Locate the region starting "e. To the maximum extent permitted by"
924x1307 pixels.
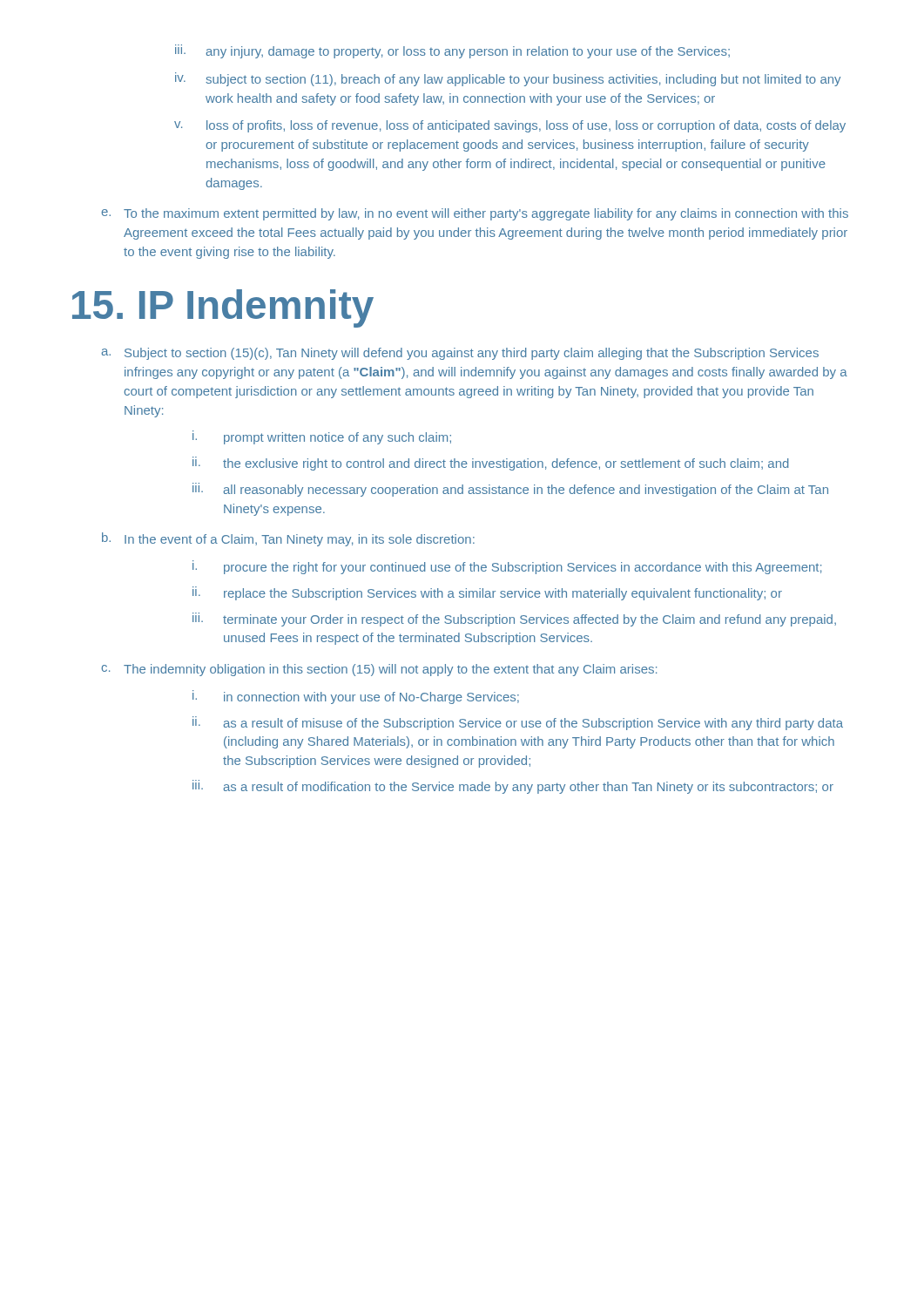[x=478, y=233]
